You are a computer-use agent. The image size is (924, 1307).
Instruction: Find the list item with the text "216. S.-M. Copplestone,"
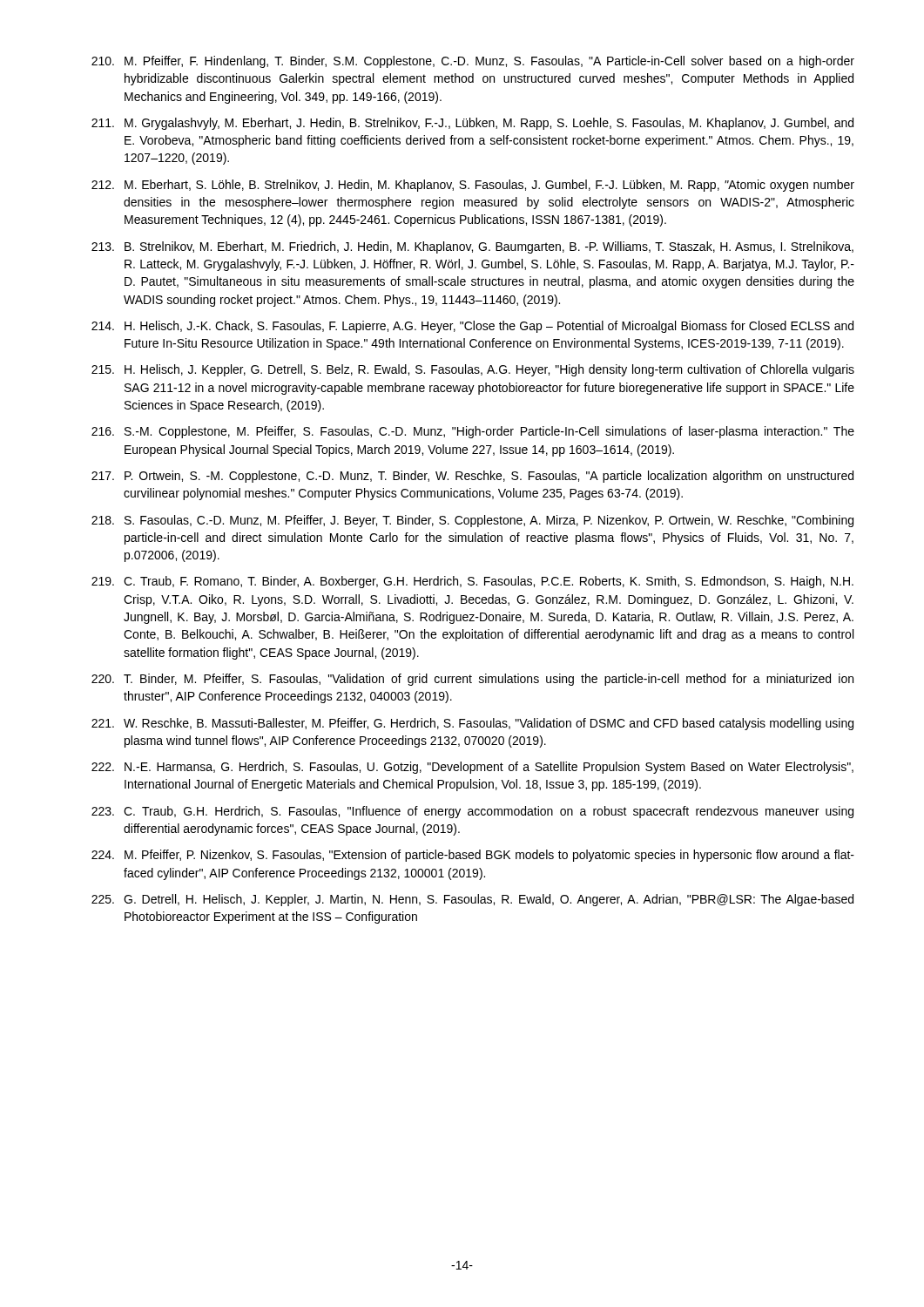[462, 441]
